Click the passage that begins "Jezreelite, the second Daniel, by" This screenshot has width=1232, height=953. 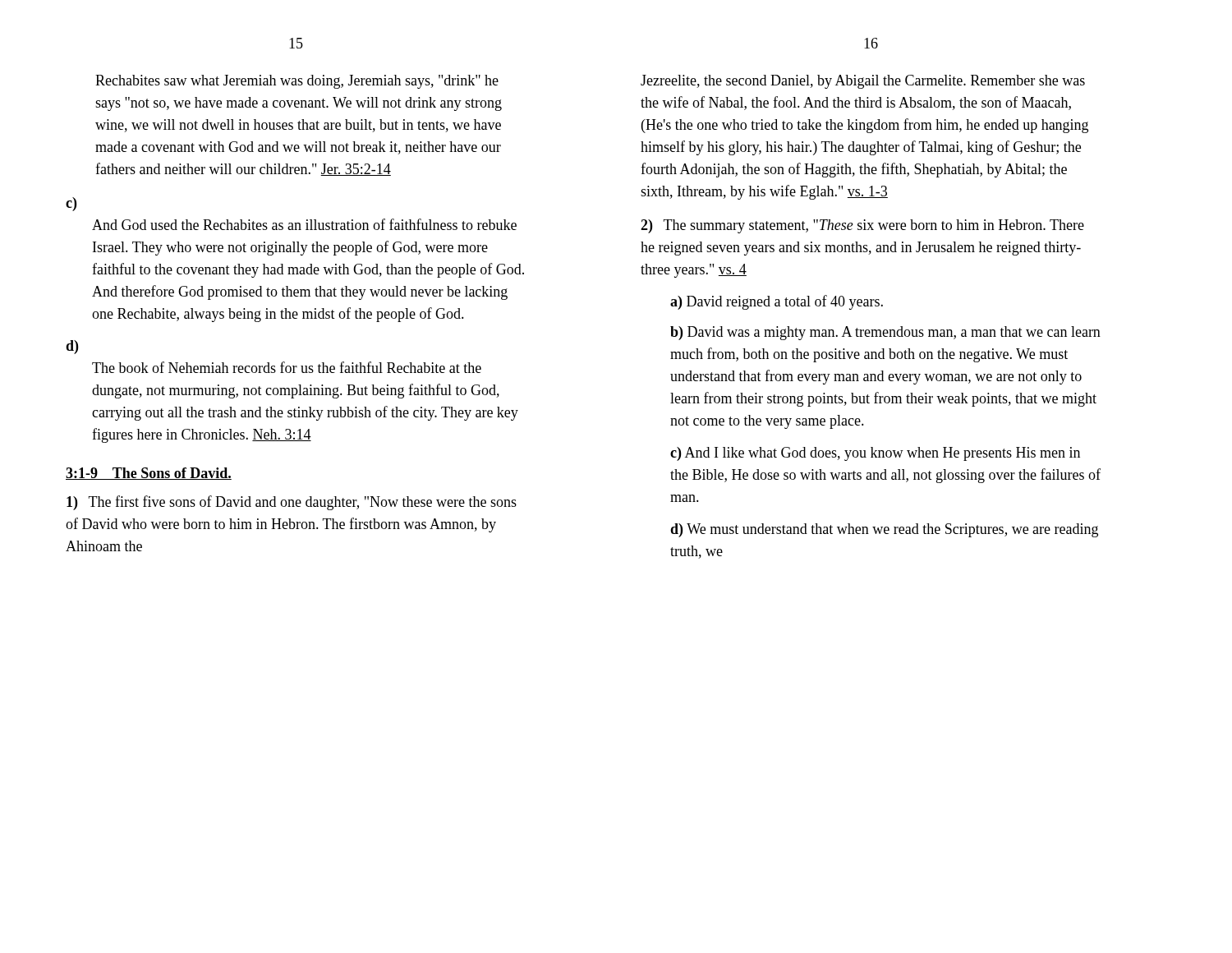click(865, 136)
